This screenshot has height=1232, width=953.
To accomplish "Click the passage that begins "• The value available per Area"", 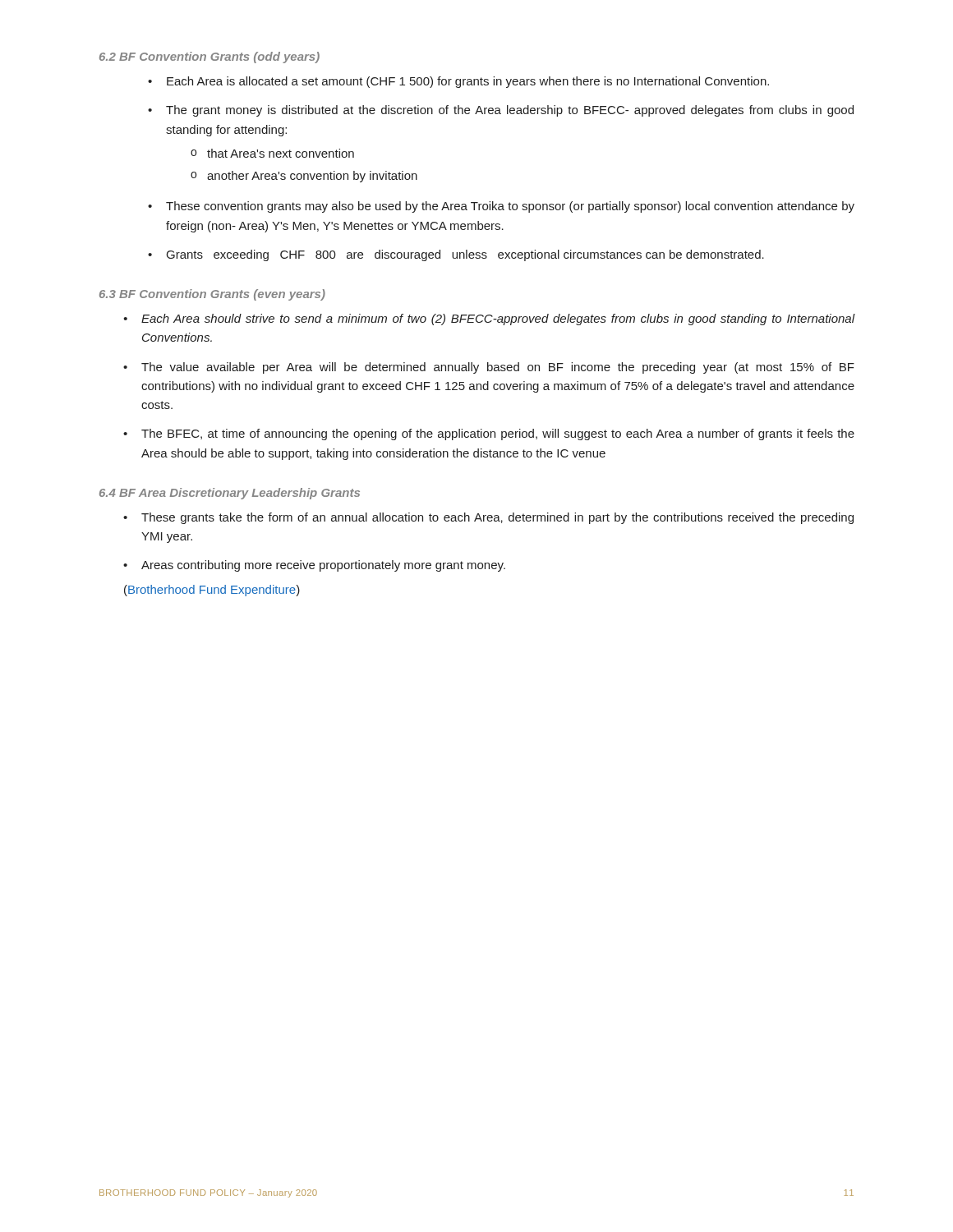I will [x=489, y=384].
